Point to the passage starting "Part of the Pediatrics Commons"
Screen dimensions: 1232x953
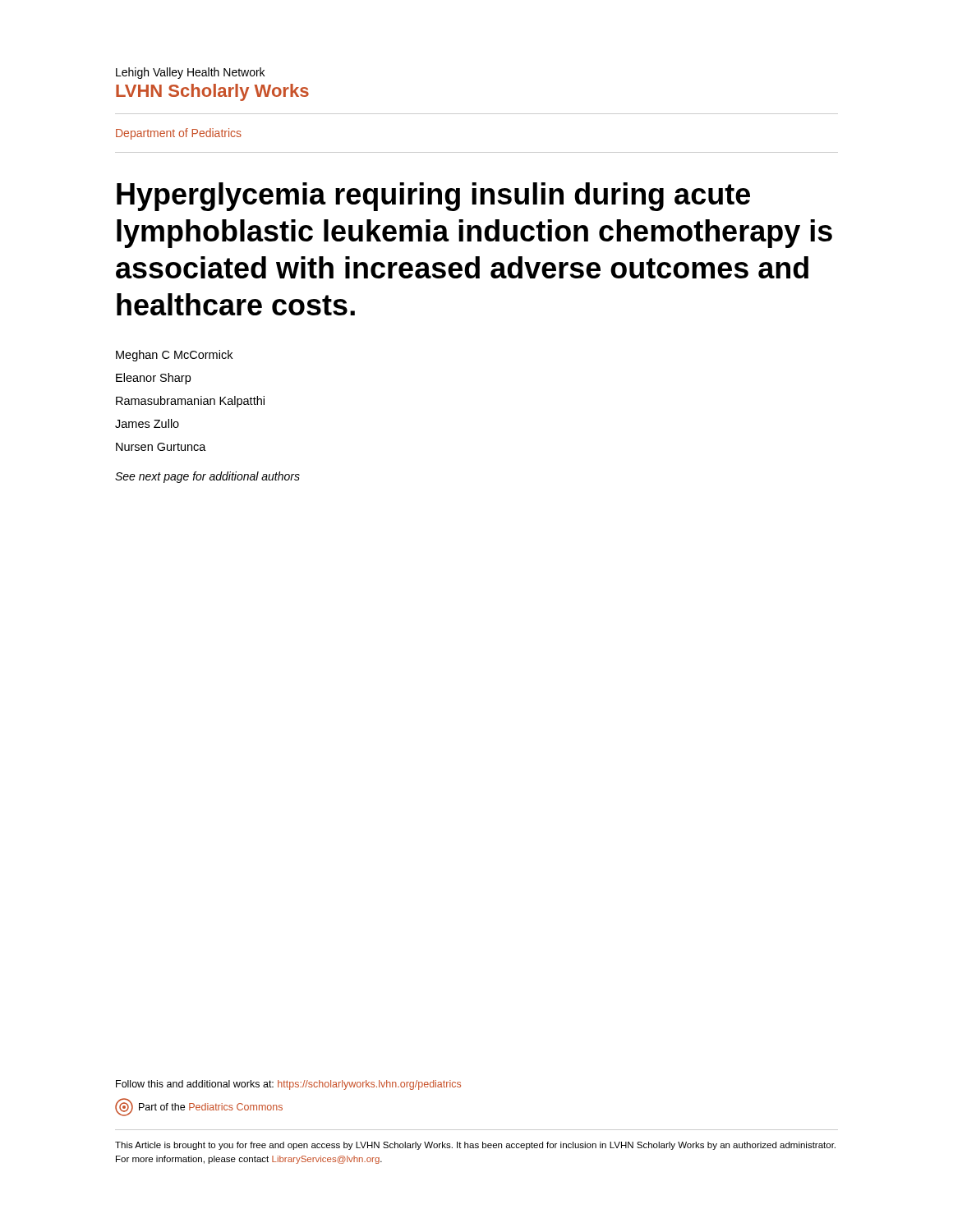tap(199, 1107)
